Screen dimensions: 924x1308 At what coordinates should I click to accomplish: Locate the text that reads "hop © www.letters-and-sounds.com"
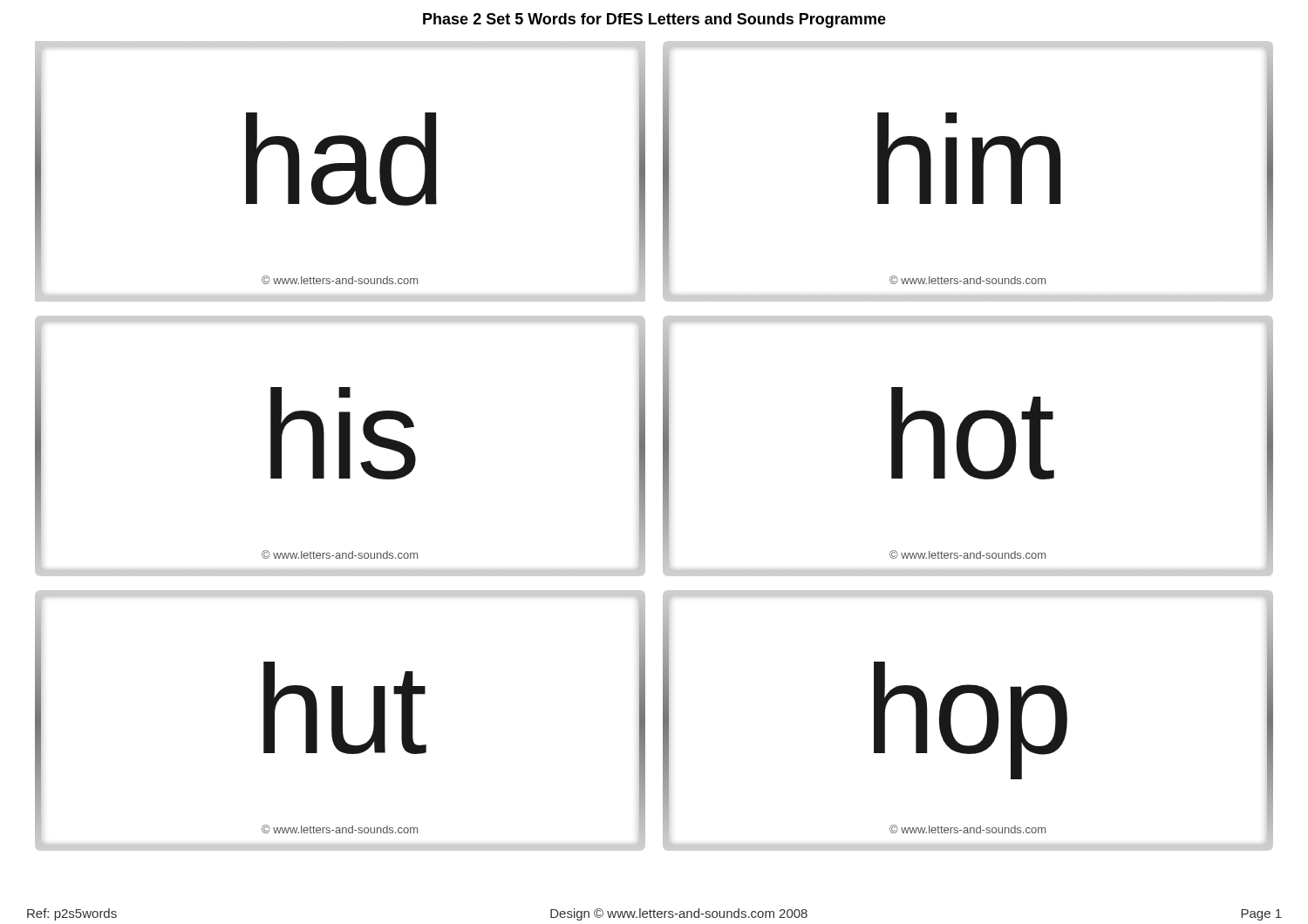pyautogui.click(x=968, y=720)
